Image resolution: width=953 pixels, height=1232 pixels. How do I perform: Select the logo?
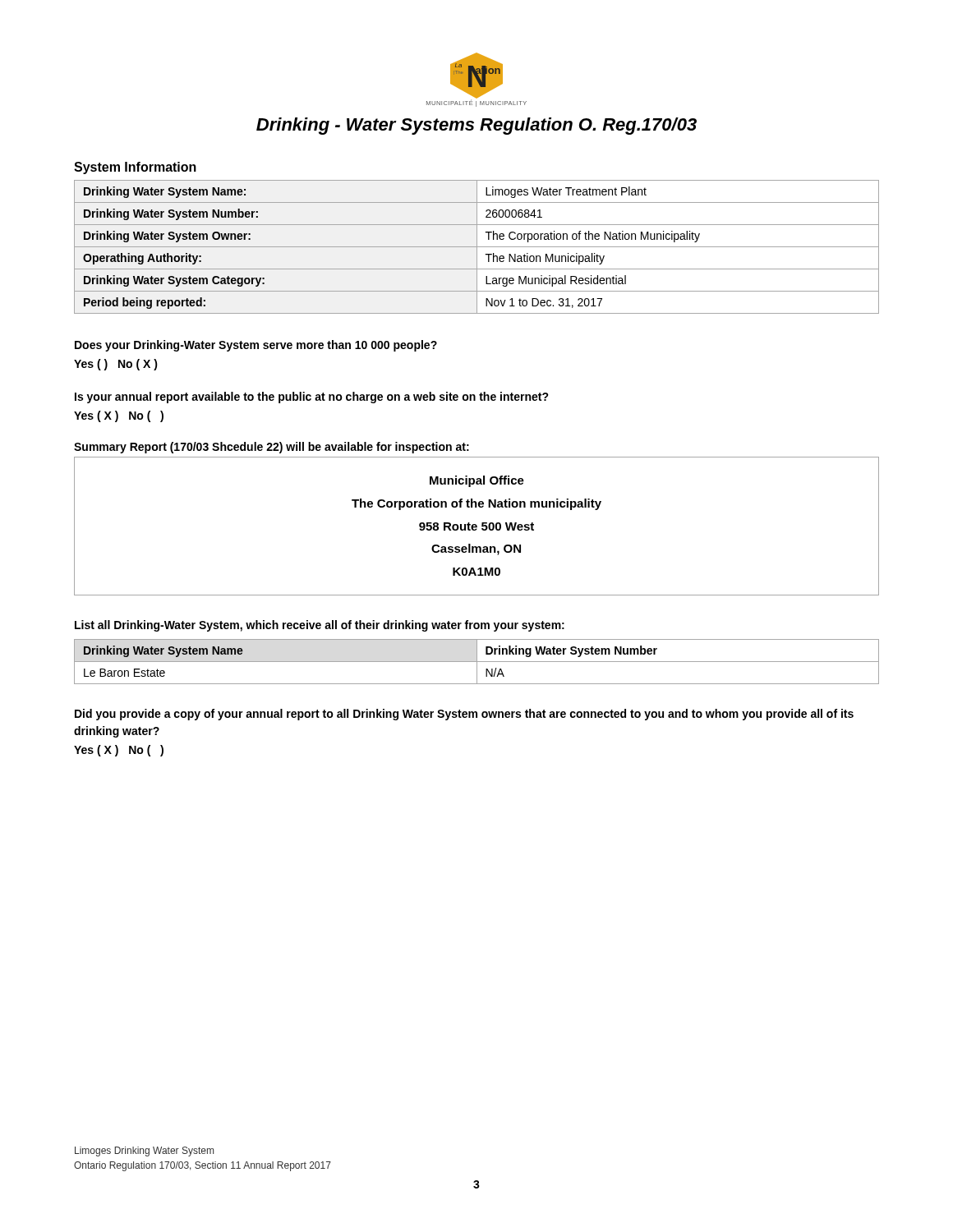pos(476,80)
